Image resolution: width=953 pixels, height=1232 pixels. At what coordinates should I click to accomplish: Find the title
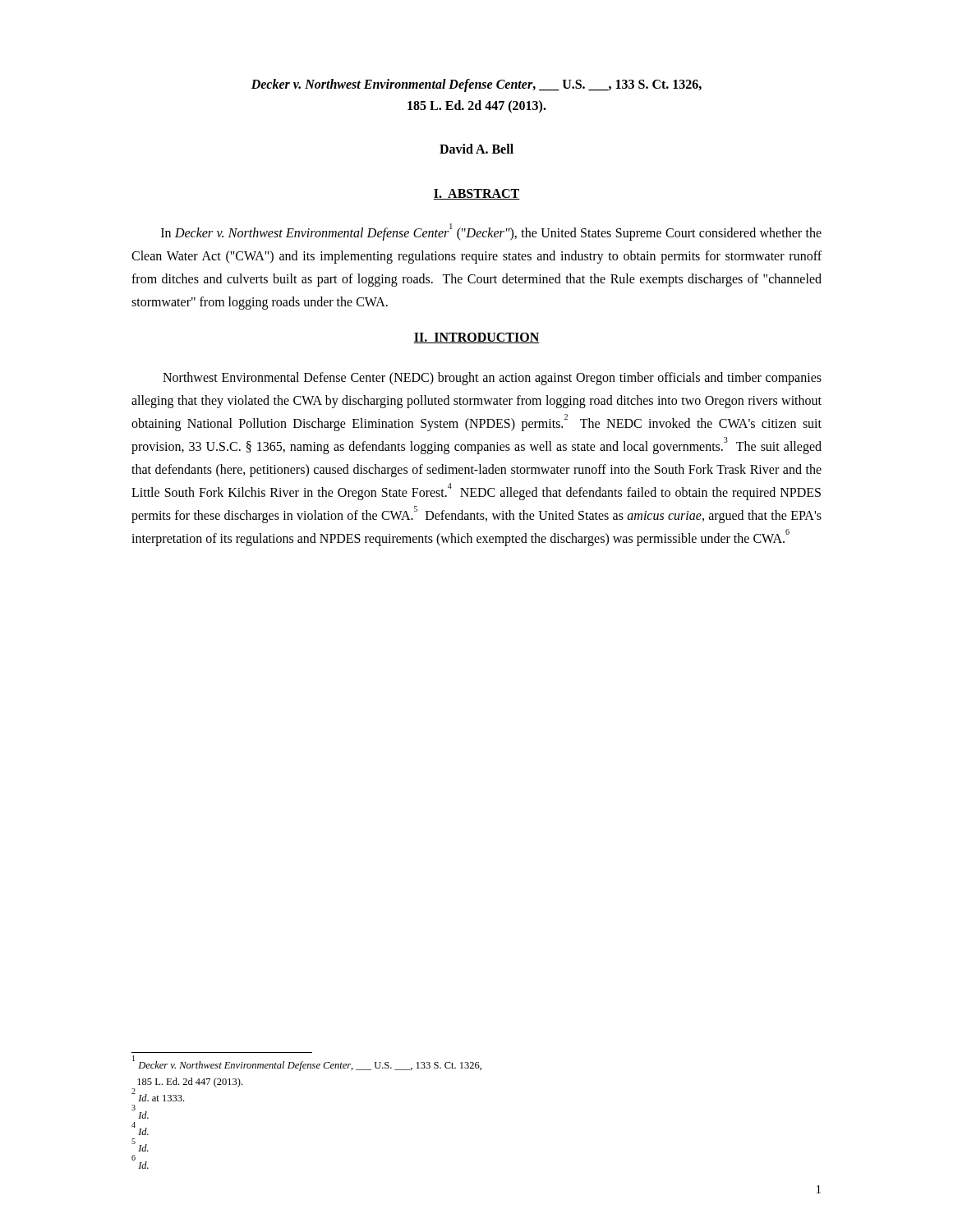476,95
